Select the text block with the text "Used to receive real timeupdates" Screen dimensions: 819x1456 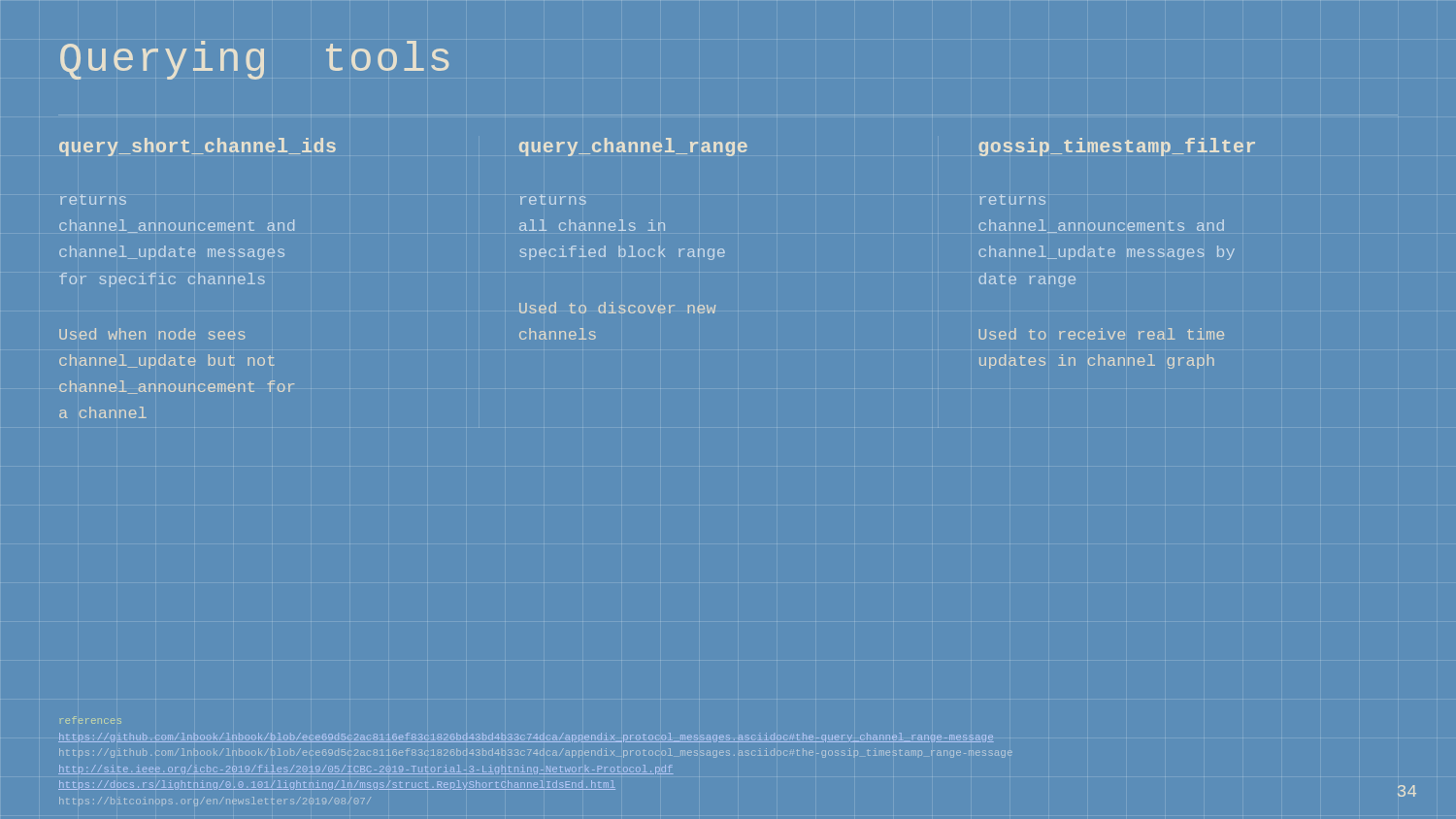[x=1102, y=348]
